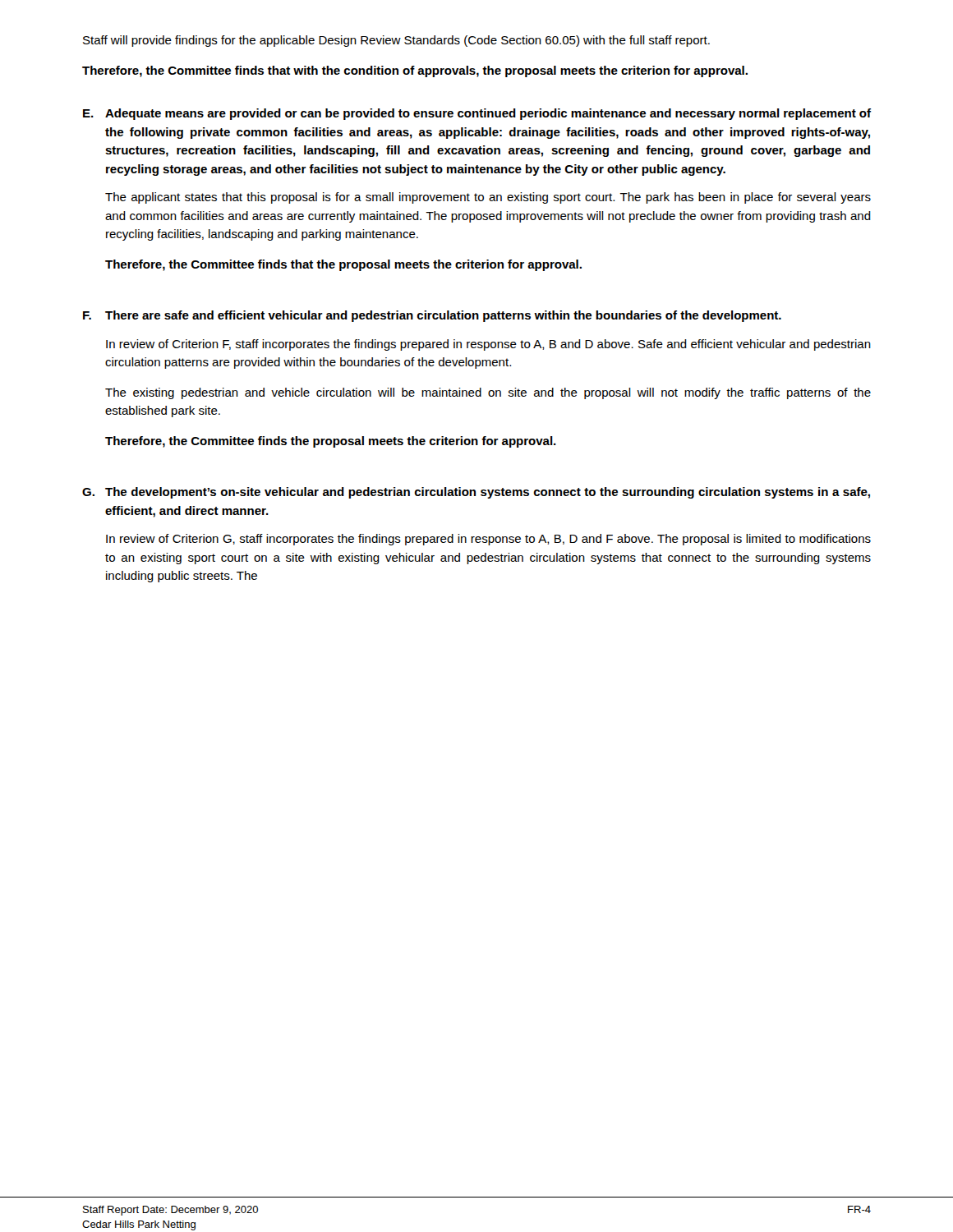Select the text block starting "E. Adequate means are provided"
Viewport: 953px width, 1232px height.
pos(476,141)
